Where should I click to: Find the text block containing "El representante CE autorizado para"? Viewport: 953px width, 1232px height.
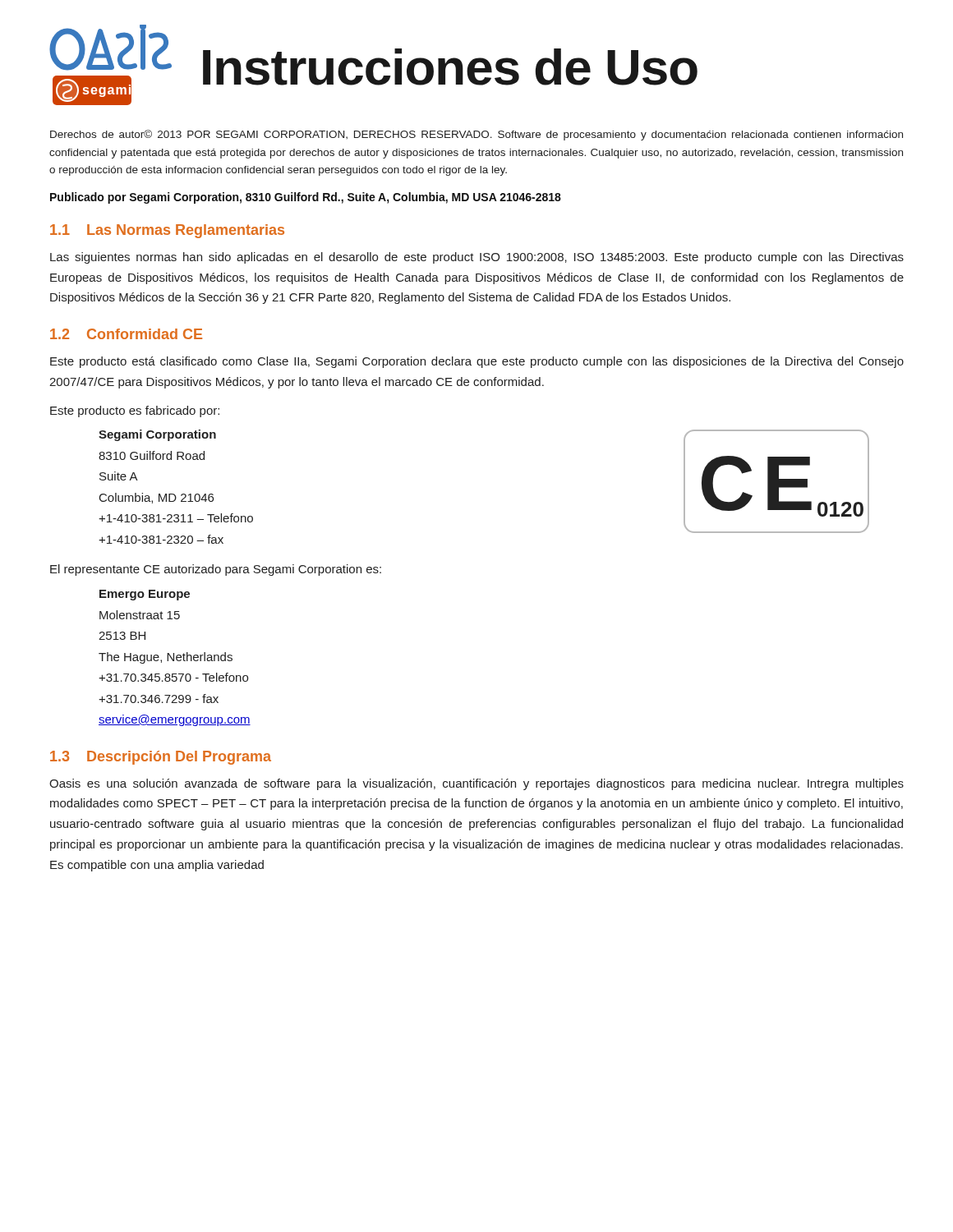pyautogui.click(x=216, y=569)
